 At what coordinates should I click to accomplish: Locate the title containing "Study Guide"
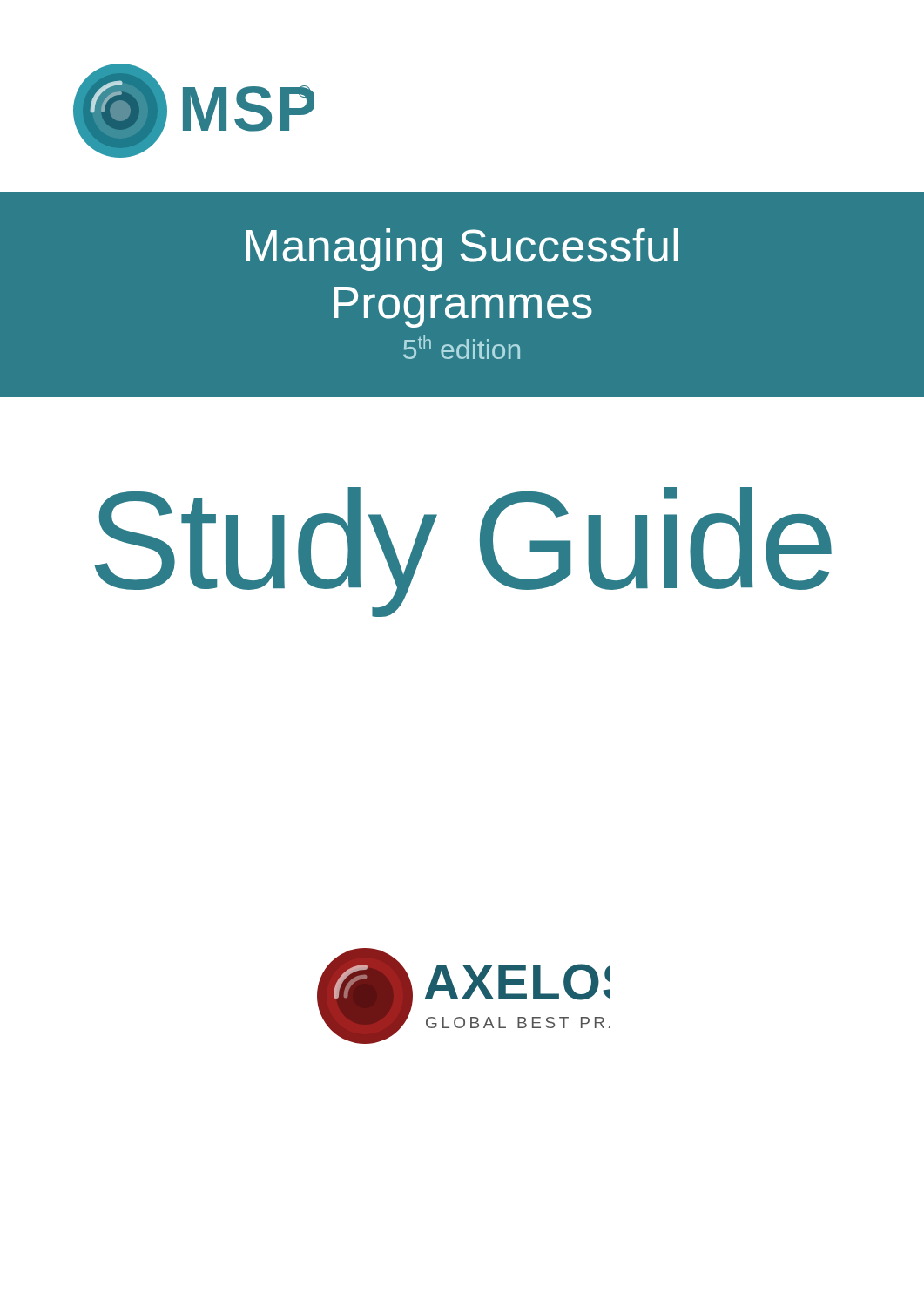(x=462, y=540)
